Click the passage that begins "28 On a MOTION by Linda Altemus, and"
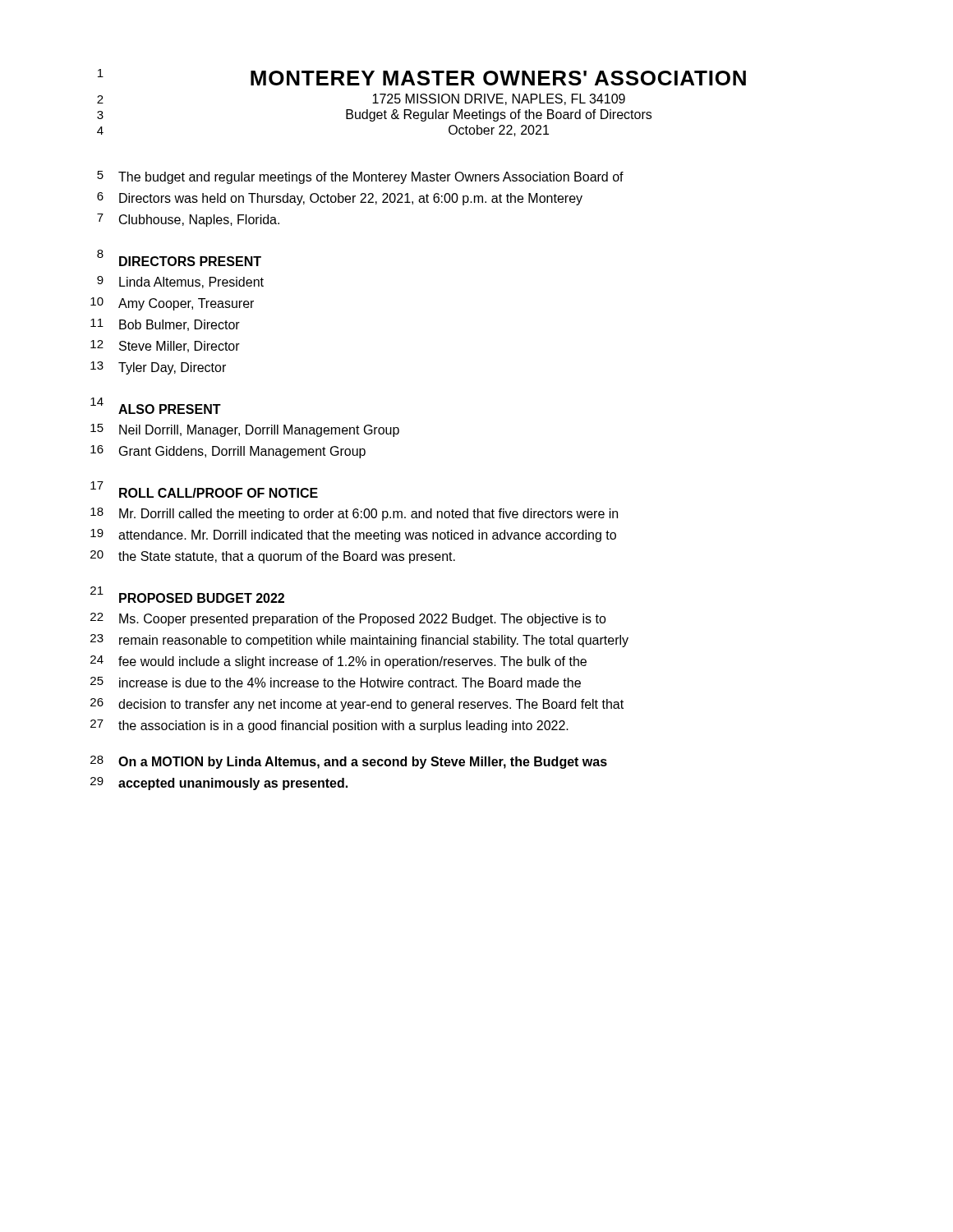Image resolution: width=953 pixels, height=1232 pixels. [x=476, y=773]
